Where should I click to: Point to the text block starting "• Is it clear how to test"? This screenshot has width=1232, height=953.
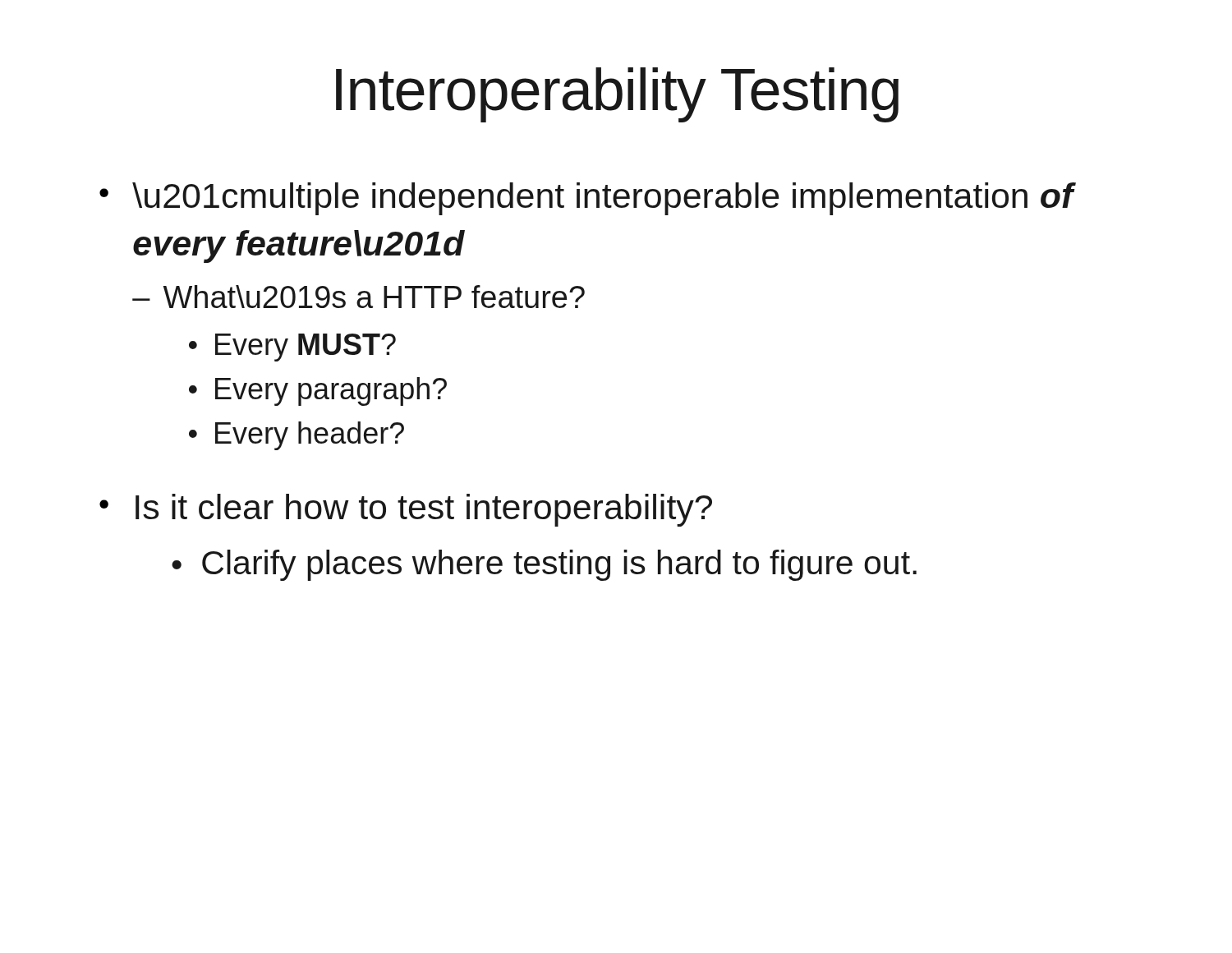(x=406, y=507)
